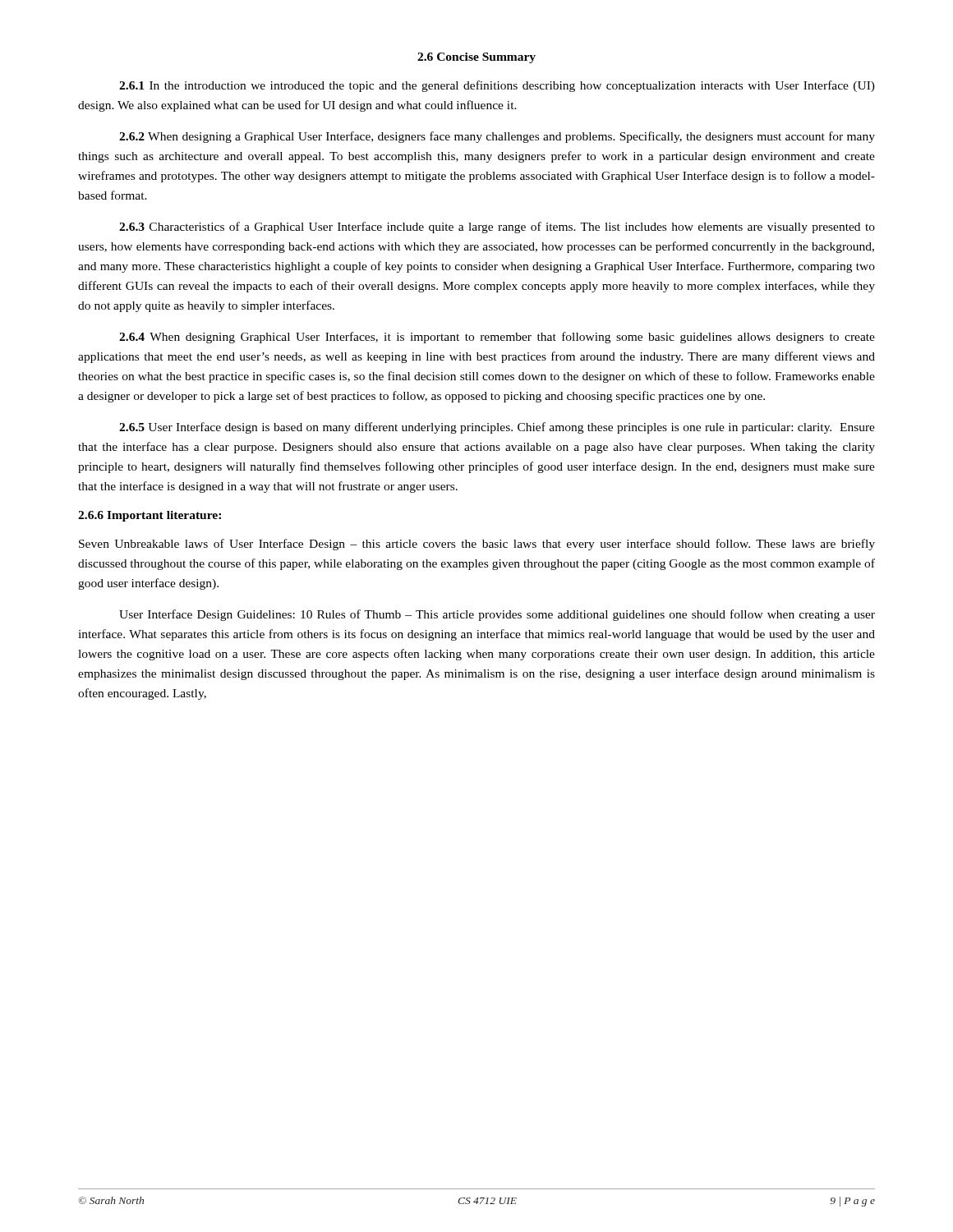Point to the block starting "6.3 Characteristics of a Graphical User Interface include"

click(x=476, y=266)
